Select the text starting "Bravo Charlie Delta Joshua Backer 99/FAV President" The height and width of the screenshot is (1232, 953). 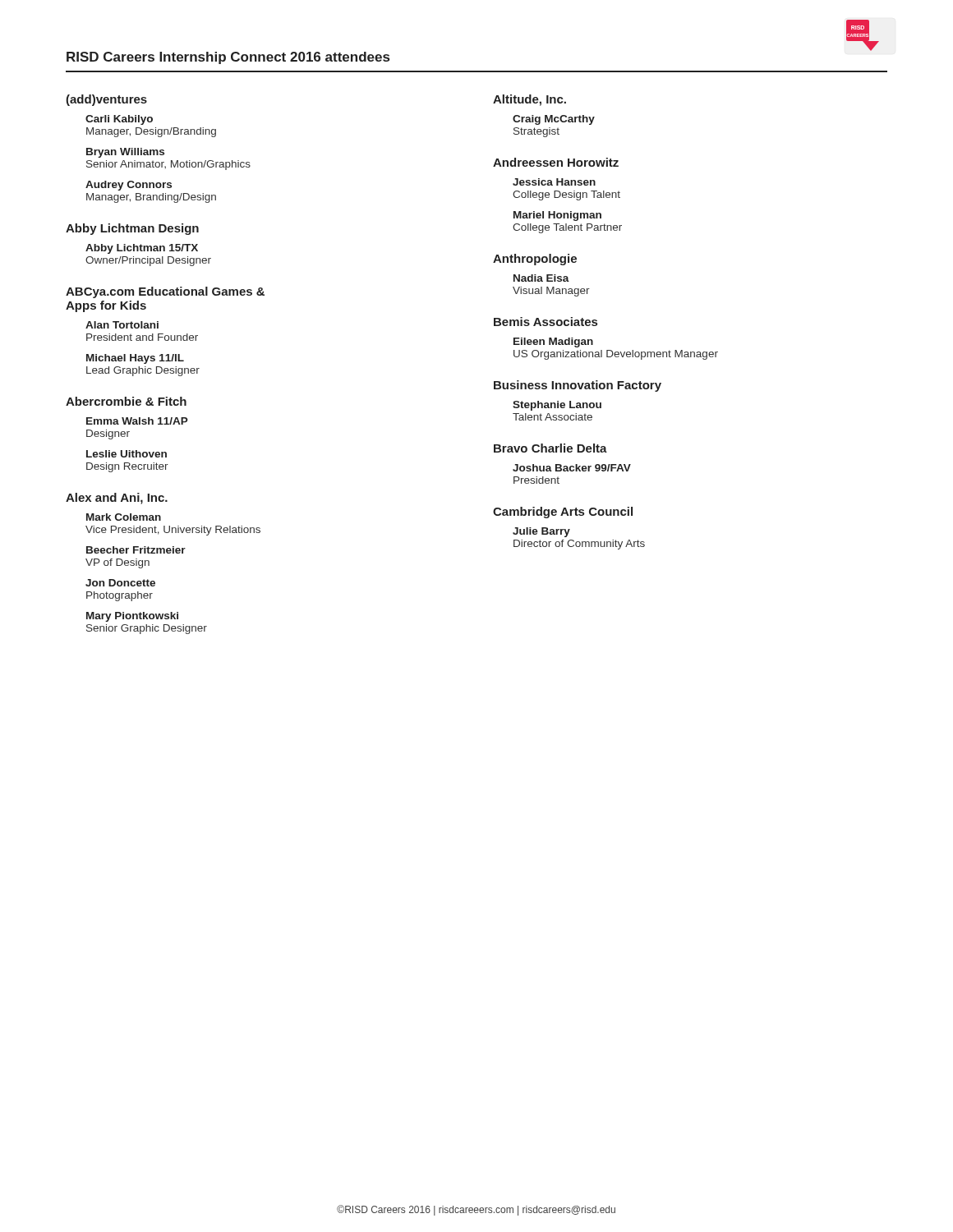(550, 448)
